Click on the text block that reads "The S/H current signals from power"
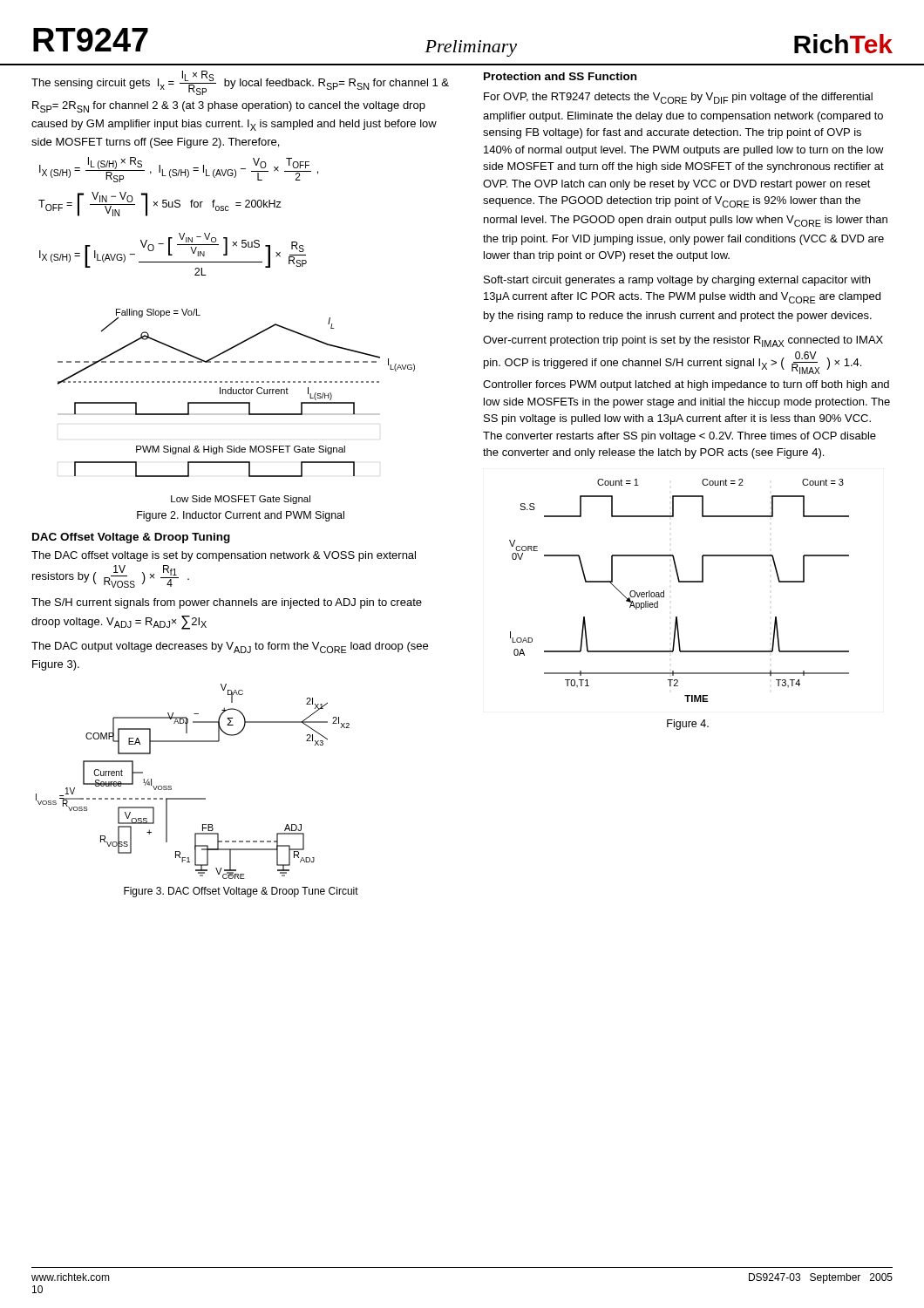The height and width of the screenshot is (1308, 924). [227, 613]
